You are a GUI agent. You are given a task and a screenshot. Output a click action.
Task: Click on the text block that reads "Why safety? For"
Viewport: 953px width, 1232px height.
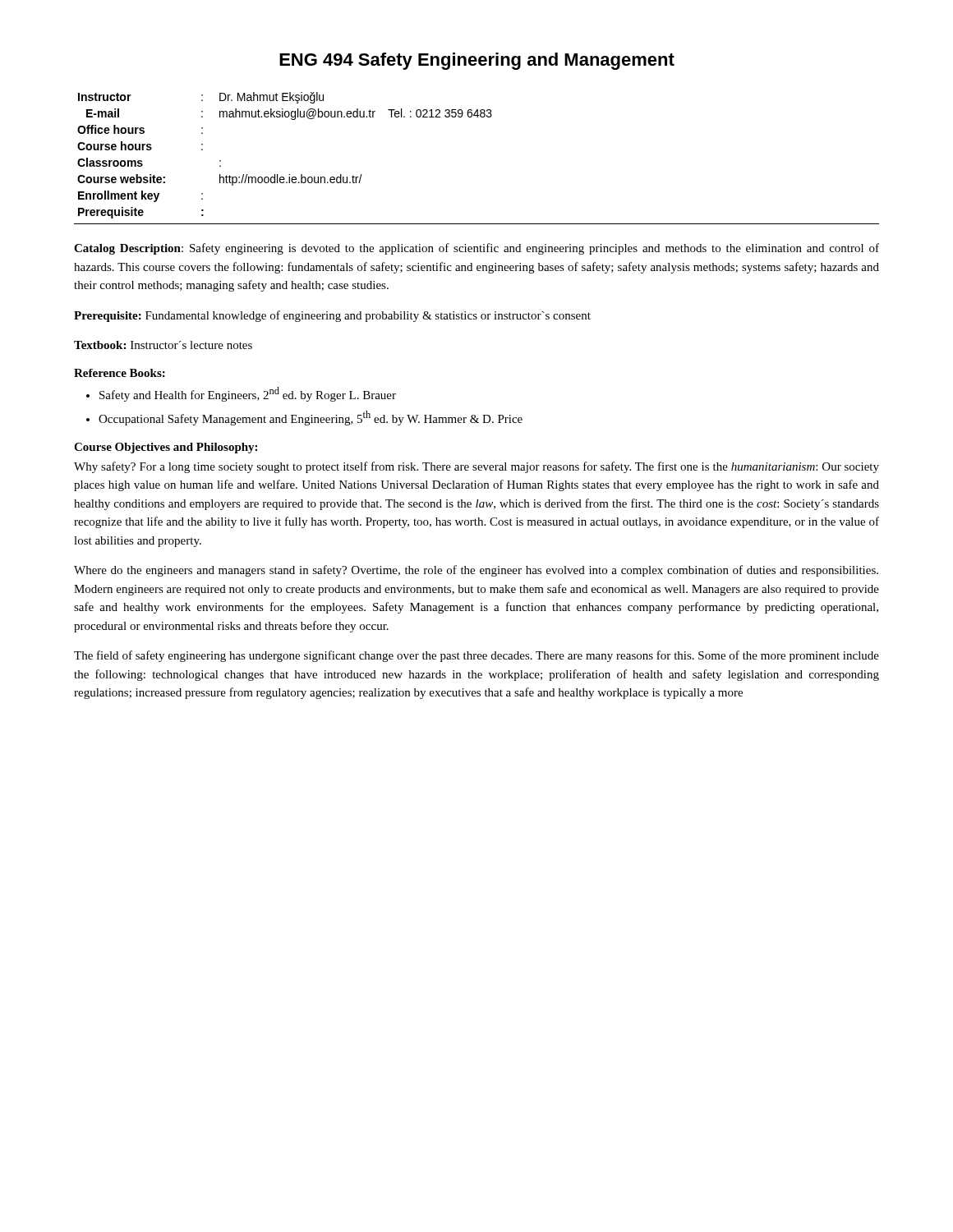476,503
